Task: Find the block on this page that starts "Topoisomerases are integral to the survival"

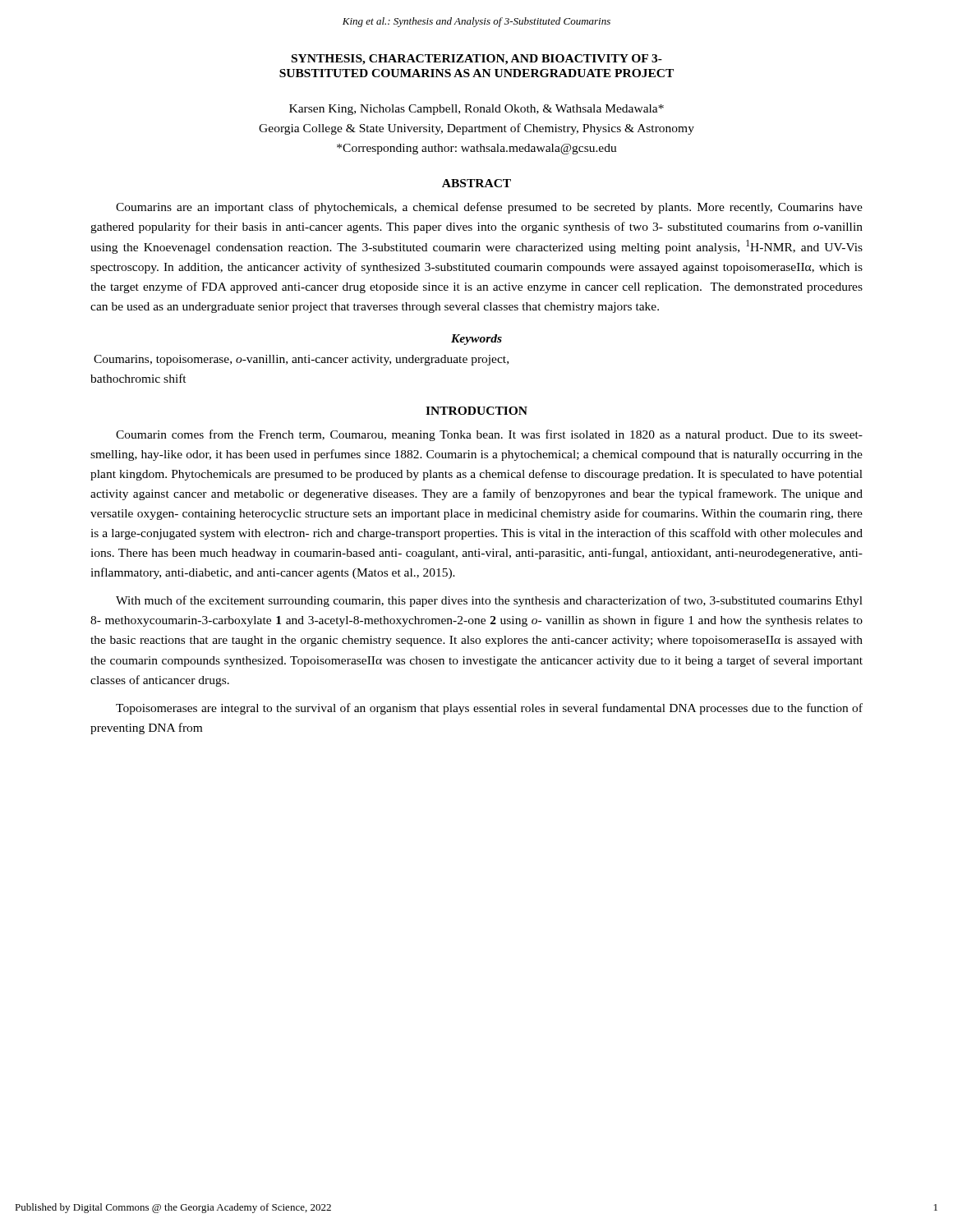Action: tap(476, 717)
